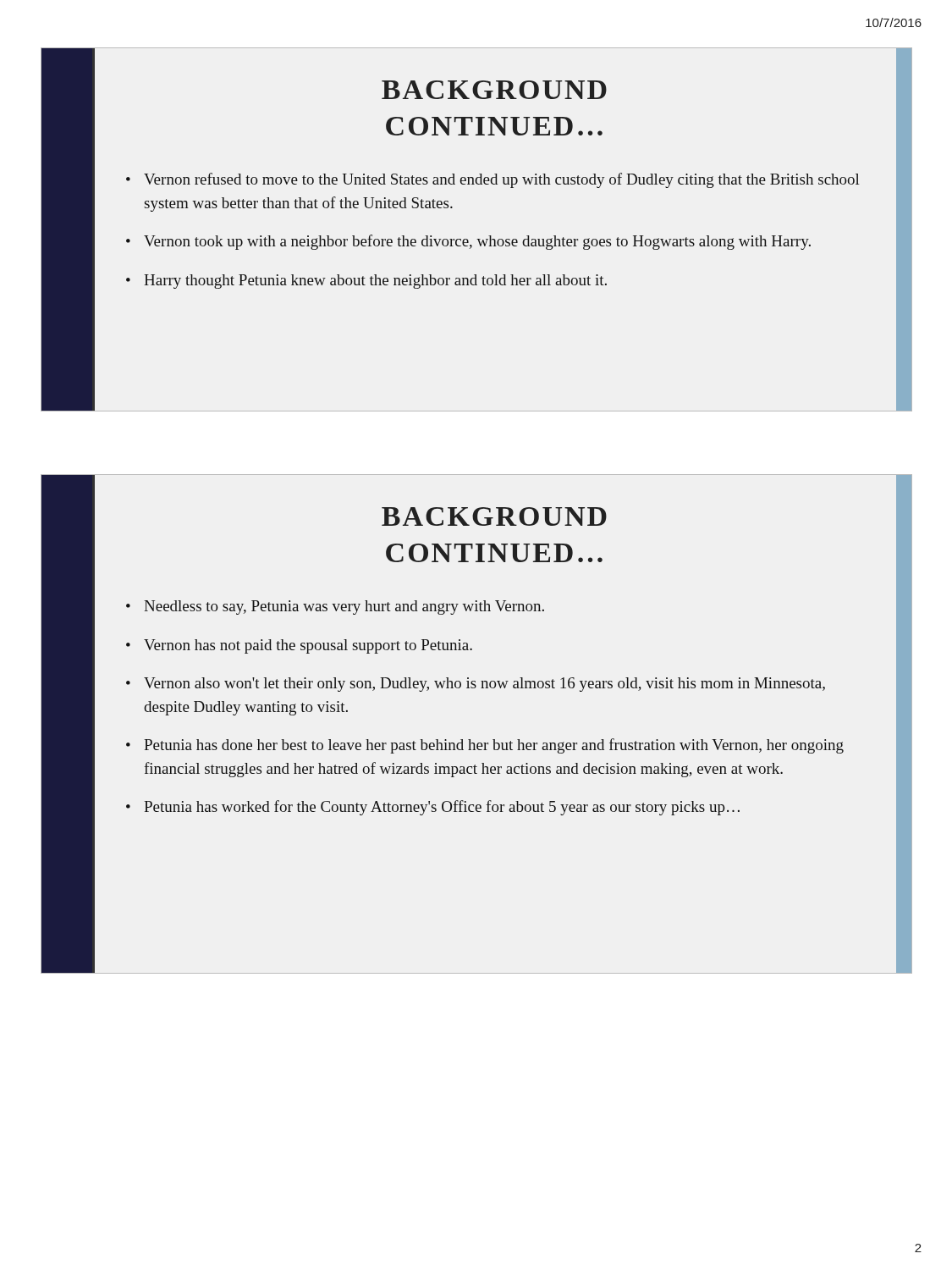Navigate to the region starting "Vernon also won't let their"
952x1270 pixels.
[485, 695]
